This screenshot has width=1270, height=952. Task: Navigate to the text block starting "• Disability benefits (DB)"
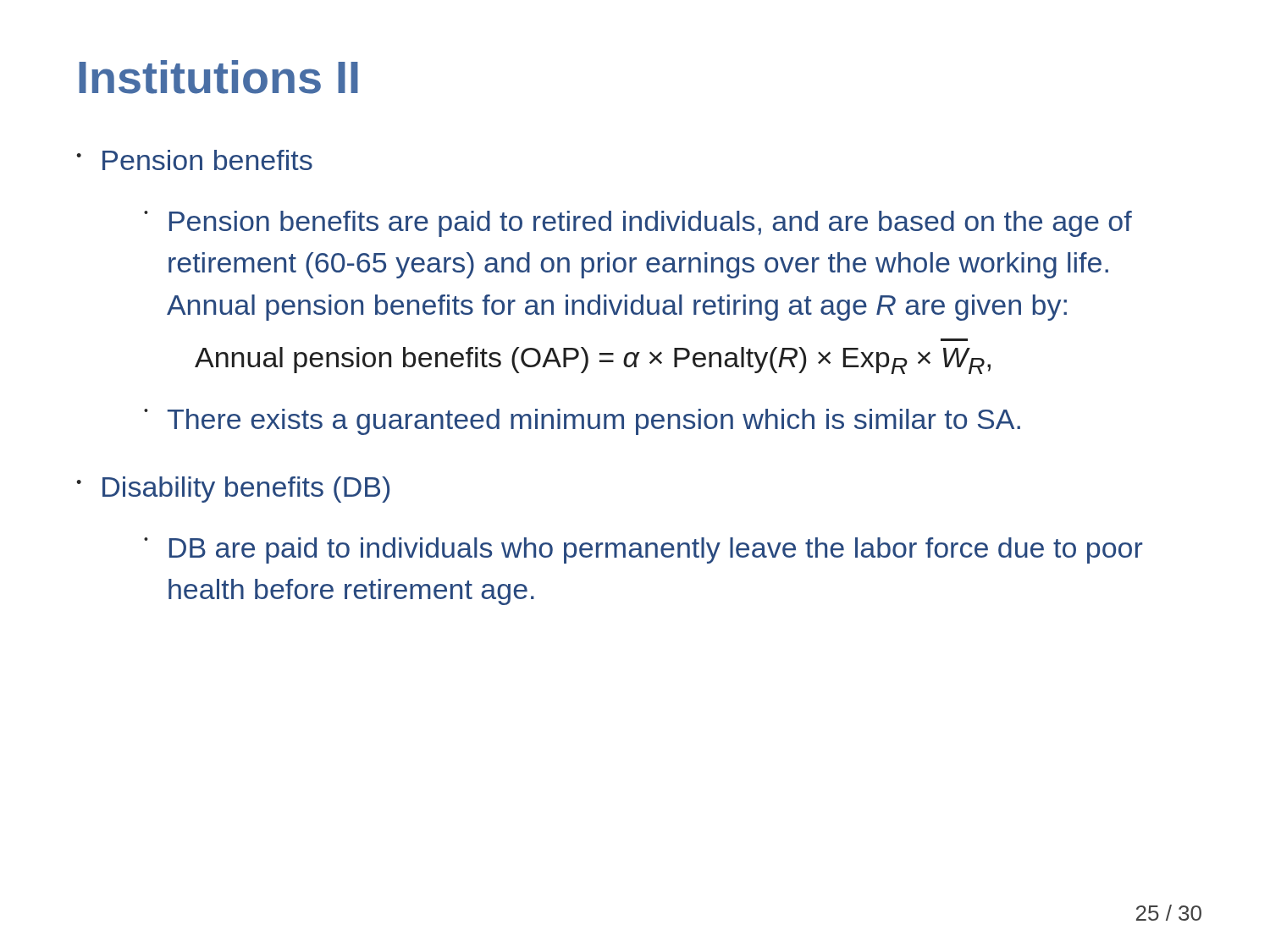[x=234, y=487]
